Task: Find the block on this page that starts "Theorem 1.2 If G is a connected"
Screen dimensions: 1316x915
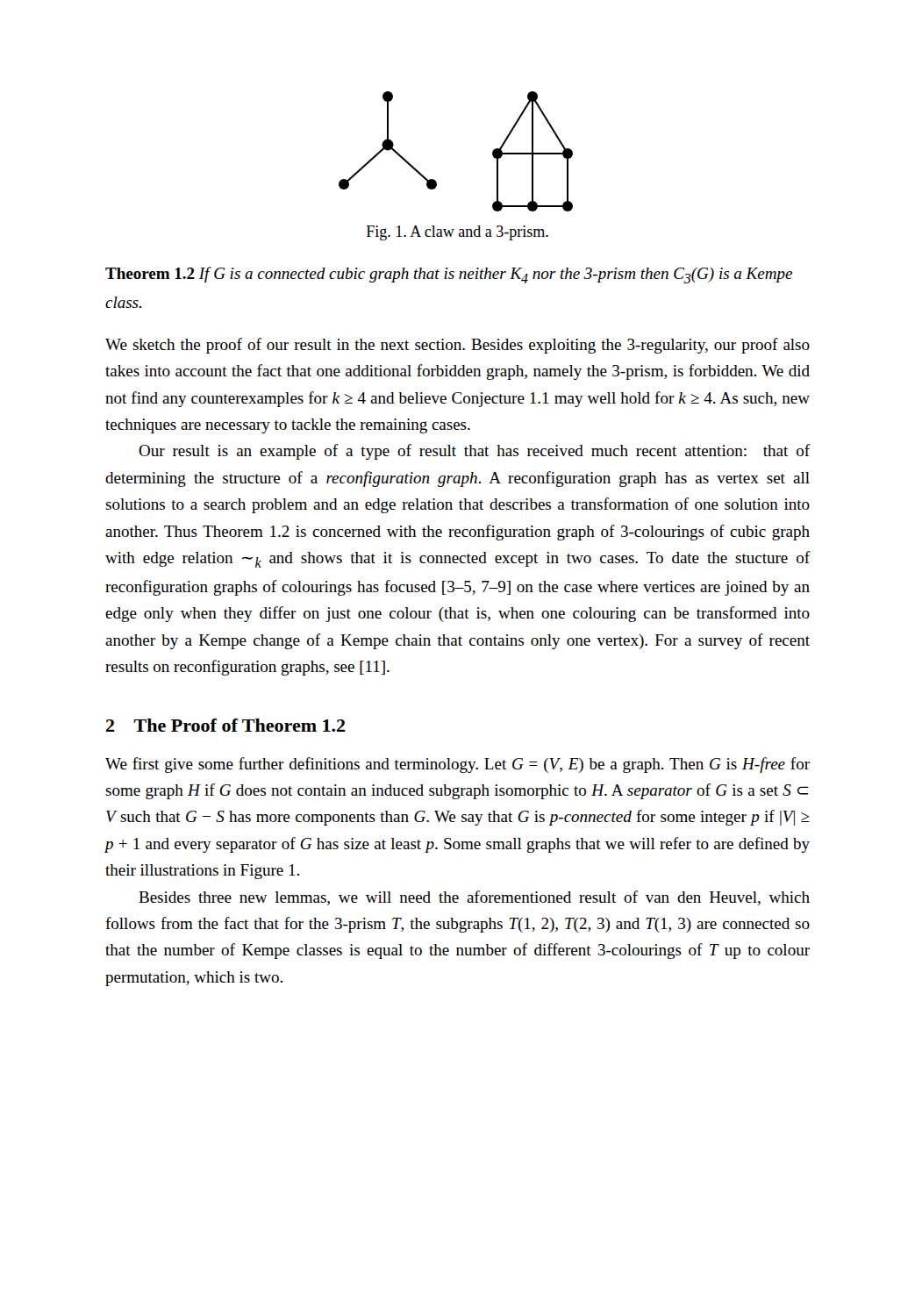Action: point(458,288)
